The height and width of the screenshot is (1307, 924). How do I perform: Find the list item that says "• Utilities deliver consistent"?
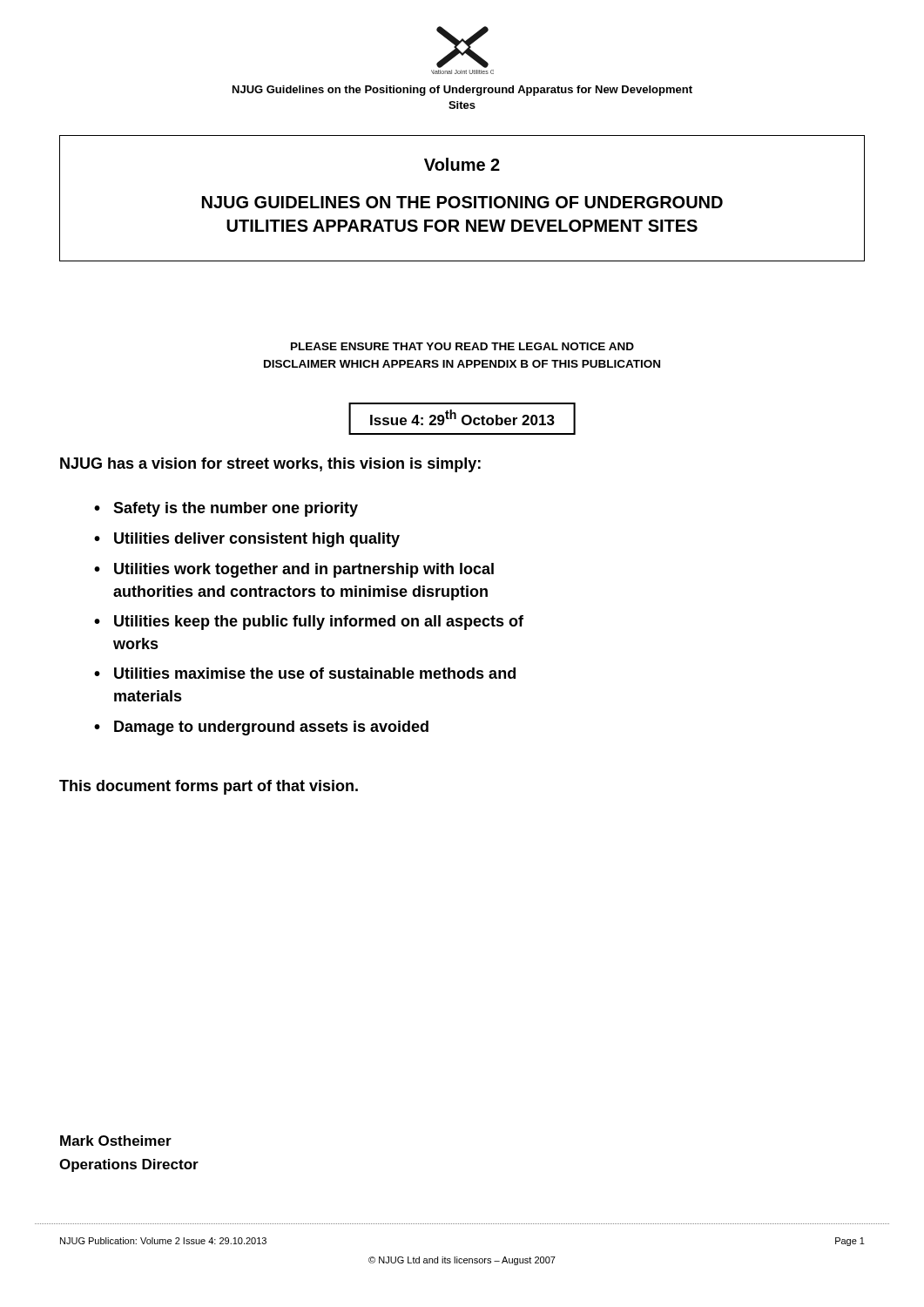[247, 539]
